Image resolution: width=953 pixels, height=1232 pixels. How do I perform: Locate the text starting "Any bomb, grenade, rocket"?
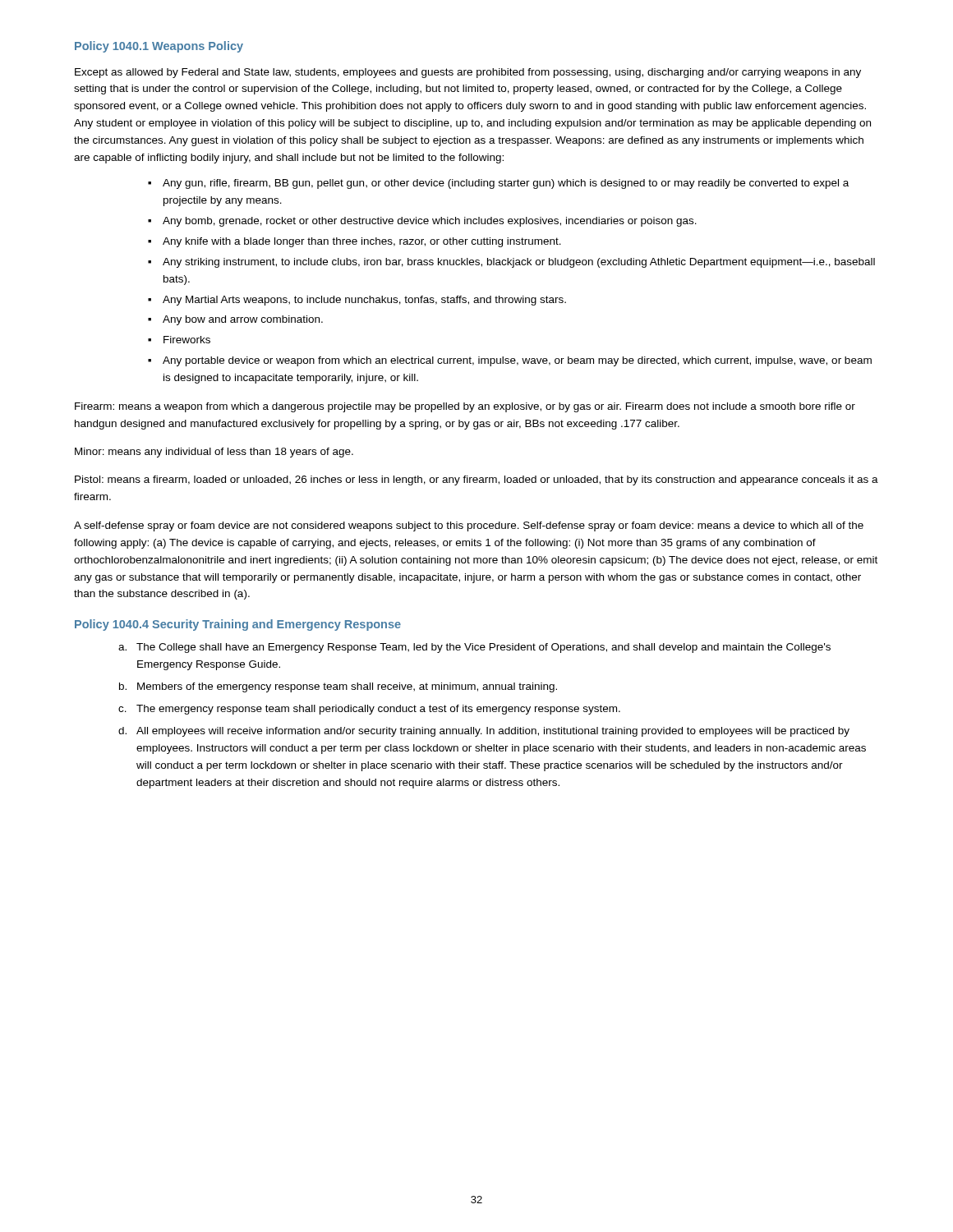(x=430, y=220)
